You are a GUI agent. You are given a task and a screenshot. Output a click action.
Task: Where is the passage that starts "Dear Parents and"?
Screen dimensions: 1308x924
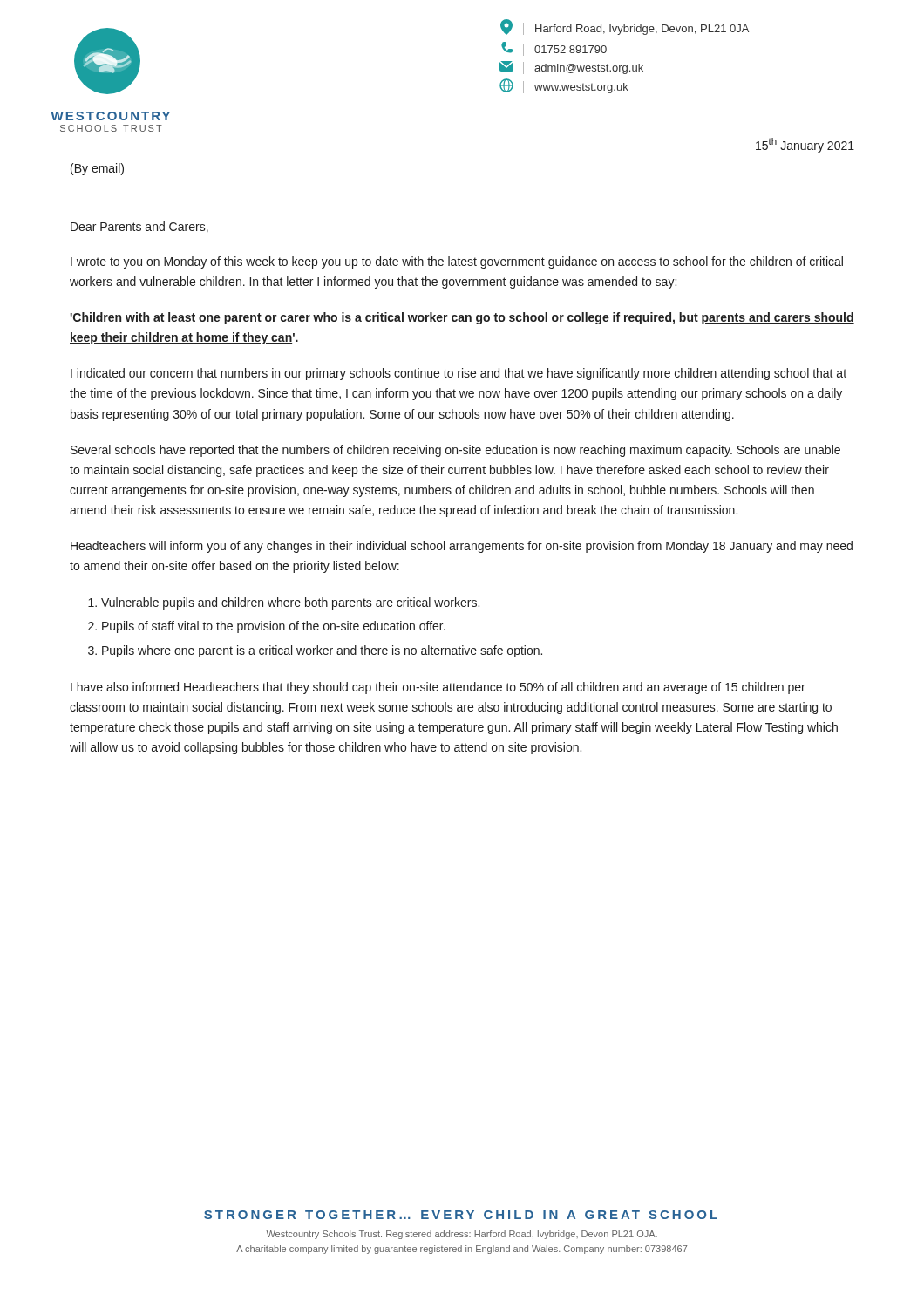coord(139,227)
